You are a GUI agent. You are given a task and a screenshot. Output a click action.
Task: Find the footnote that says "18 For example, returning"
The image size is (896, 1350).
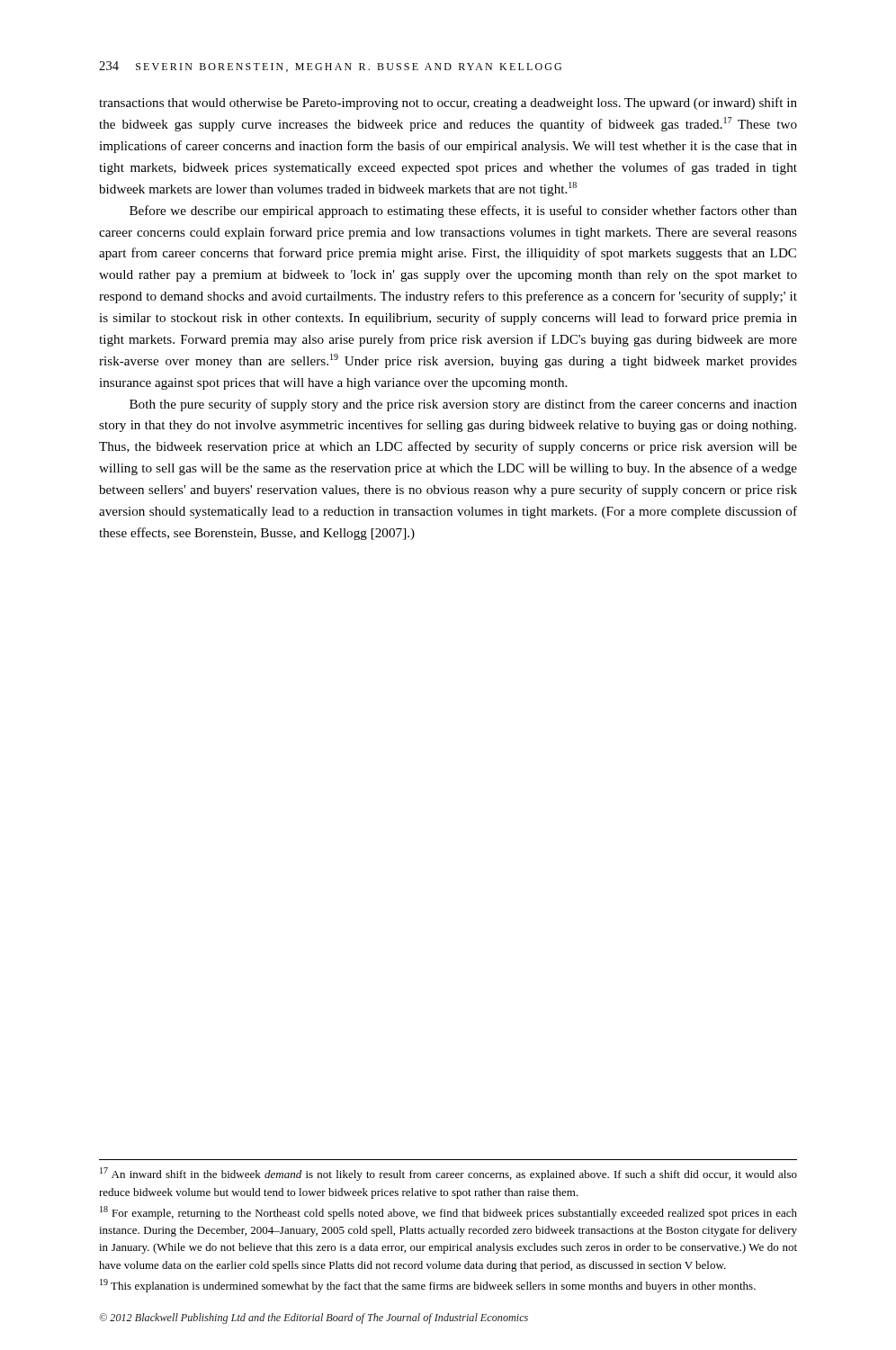[x=448, y=1238]
